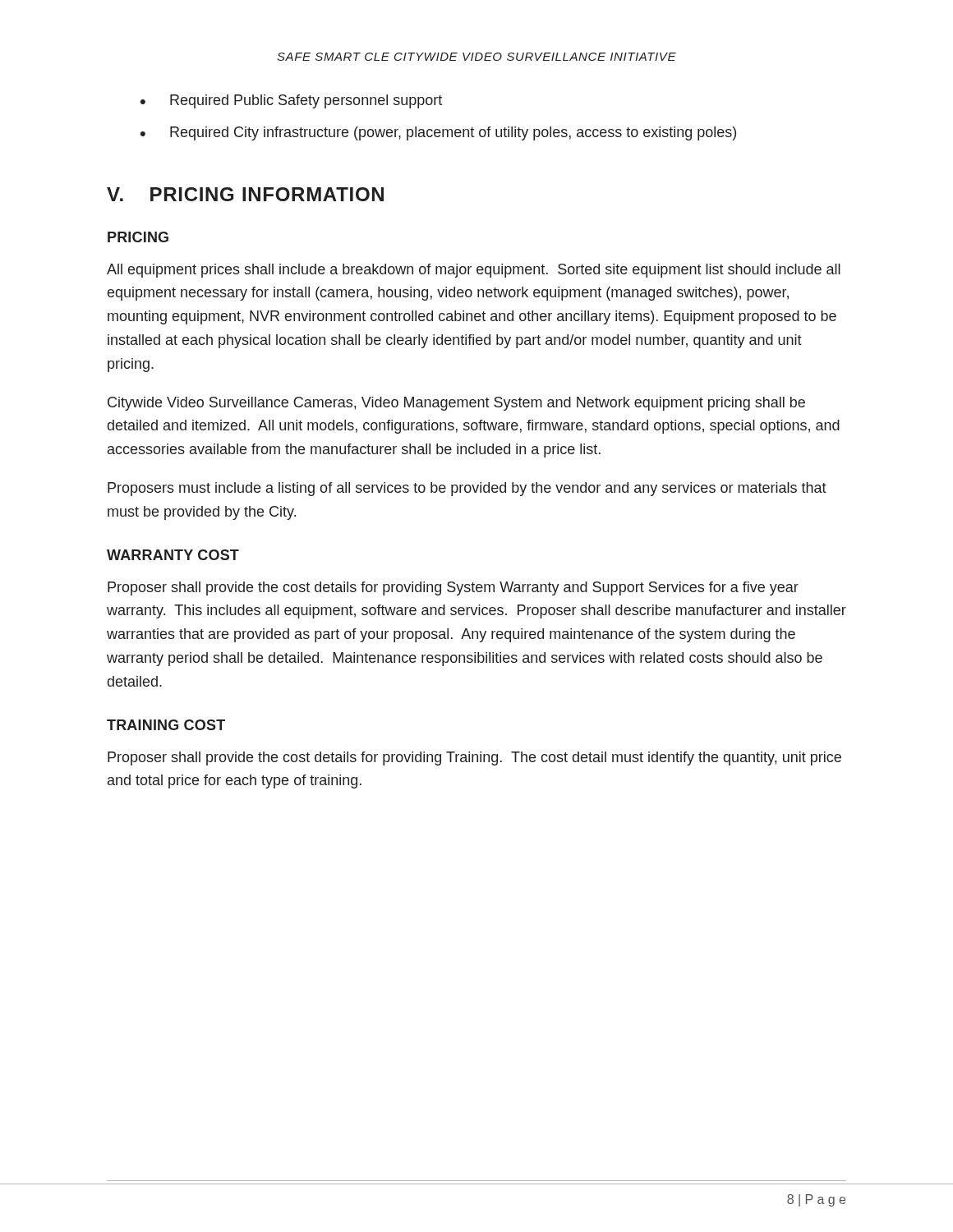
Task: Find the section header that reads "TRAINING COST"
Action: point(166,725)
